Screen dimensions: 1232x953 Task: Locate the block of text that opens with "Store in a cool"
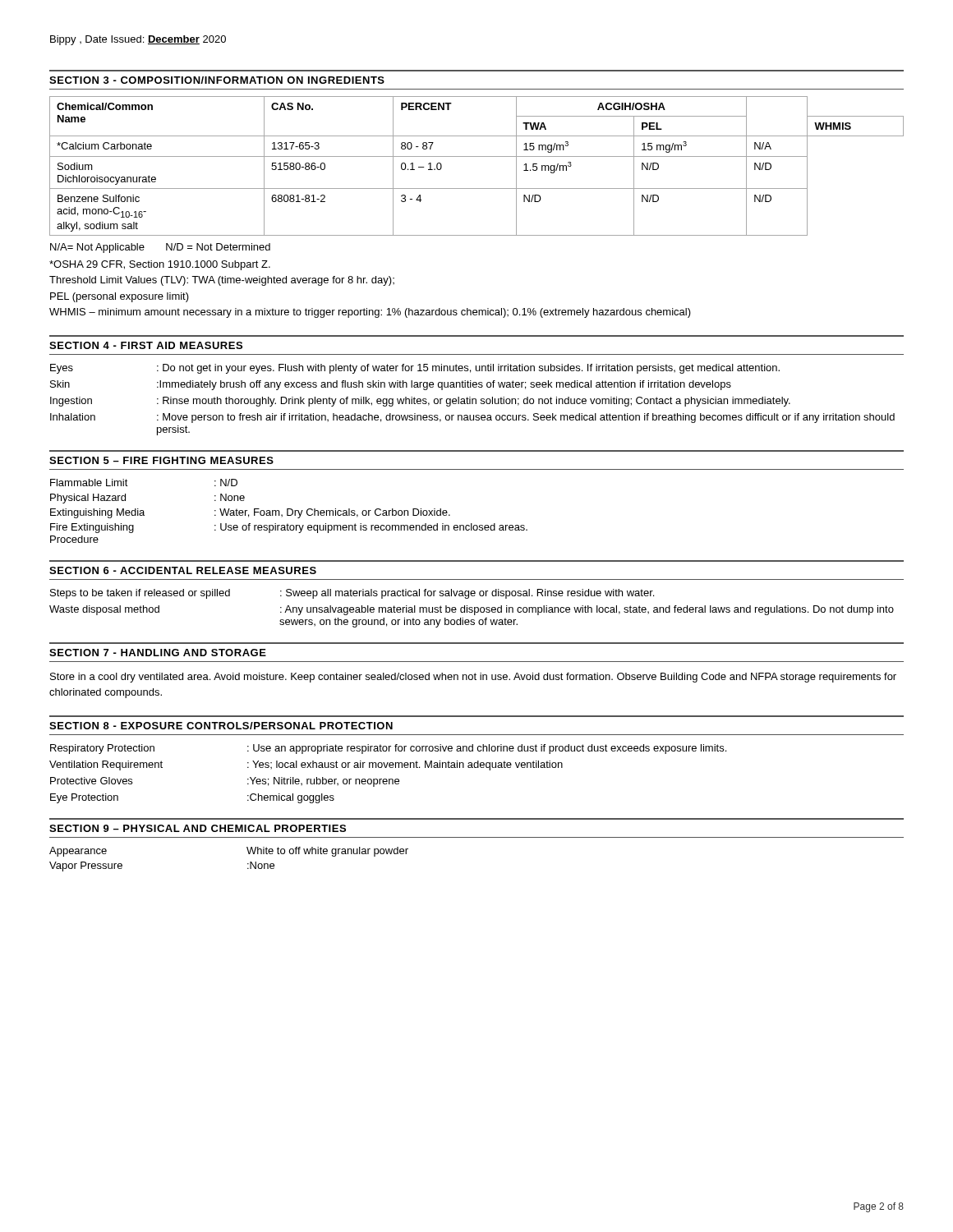click(x=473, y=684)
